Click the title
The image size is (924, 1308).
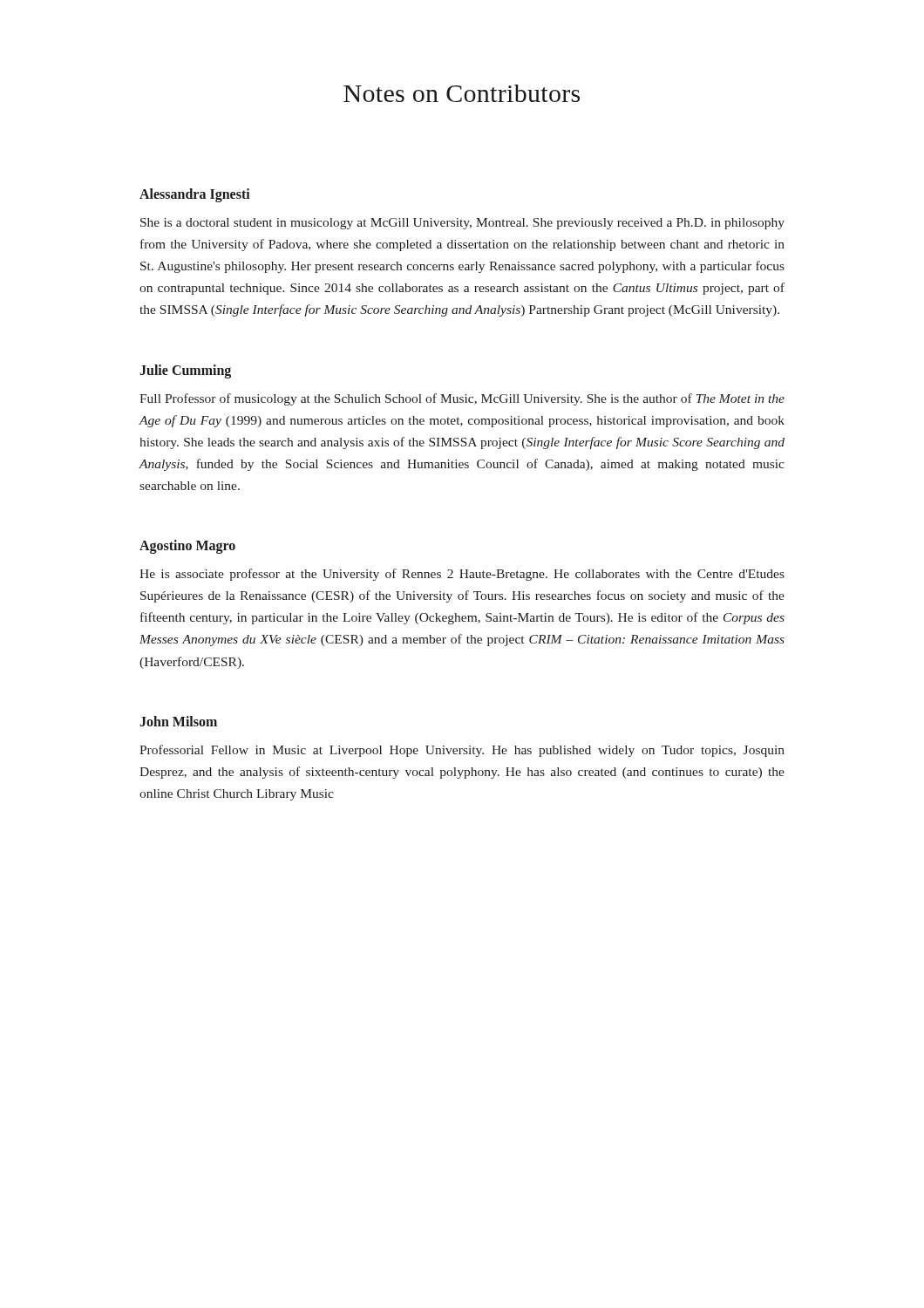tap(462, 93)
